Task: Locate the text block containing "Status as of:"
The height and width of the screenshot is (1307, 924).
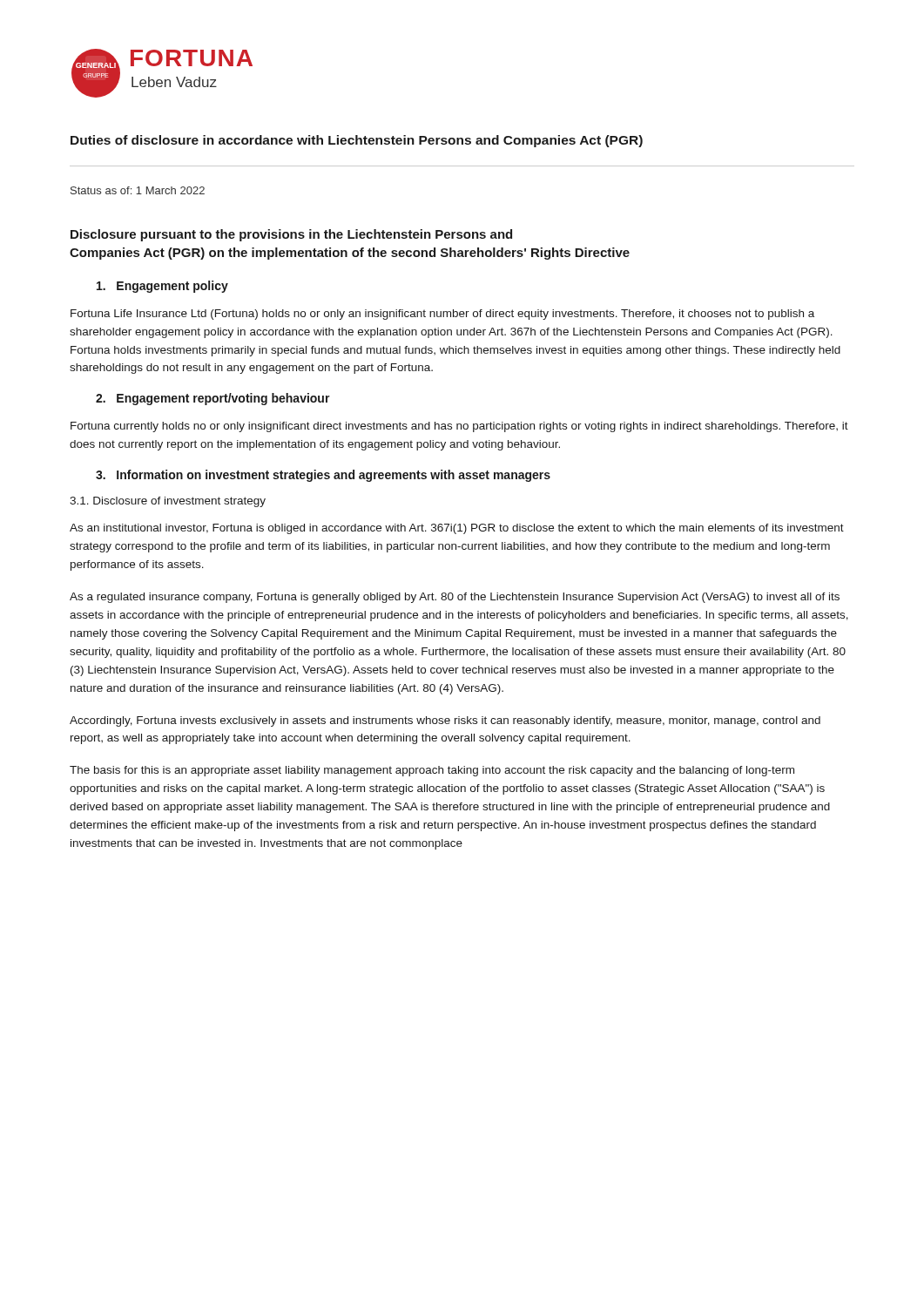Action: (x=137, y=190)
